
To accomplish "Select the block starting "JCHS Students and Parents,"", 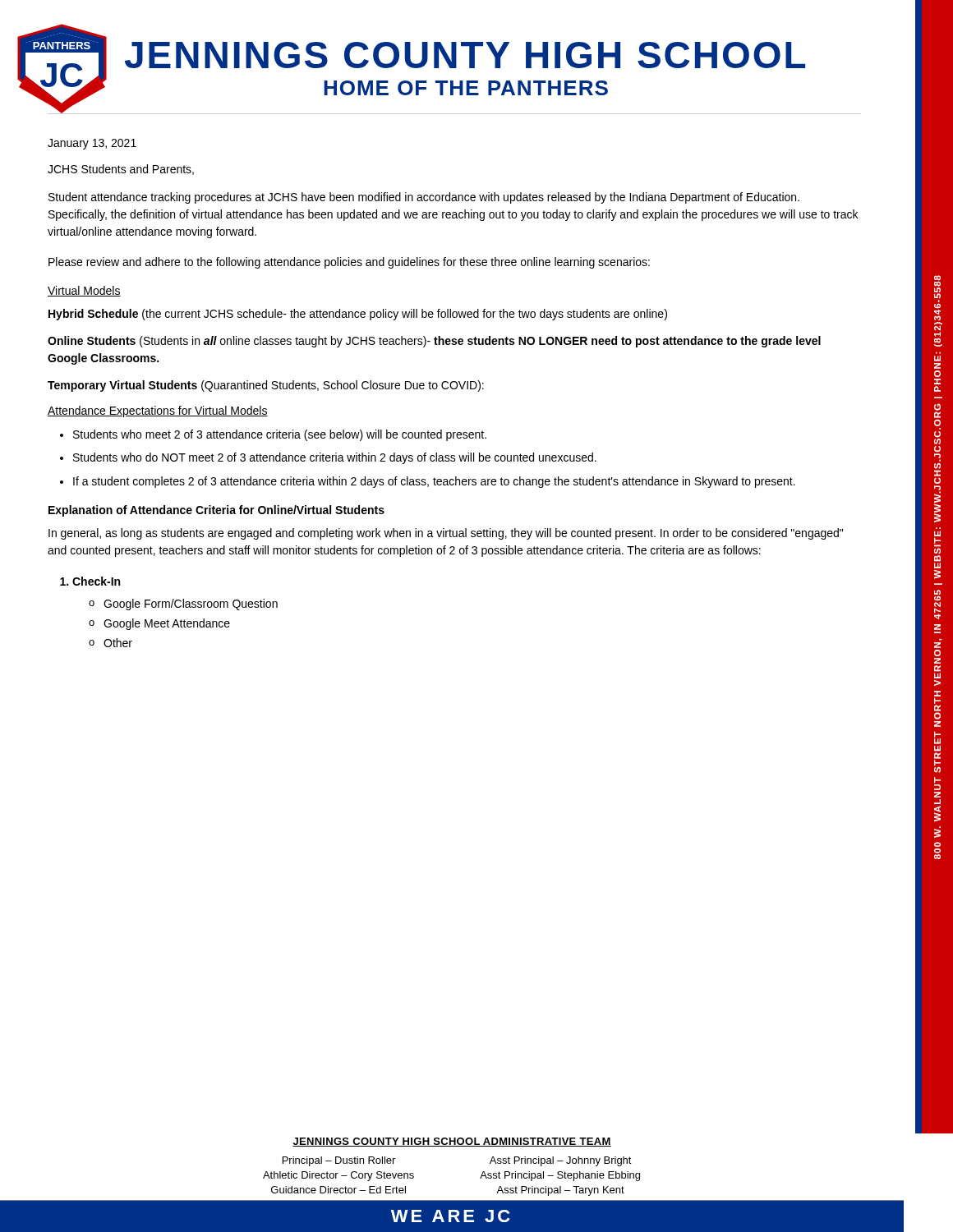I will point(121,169).
